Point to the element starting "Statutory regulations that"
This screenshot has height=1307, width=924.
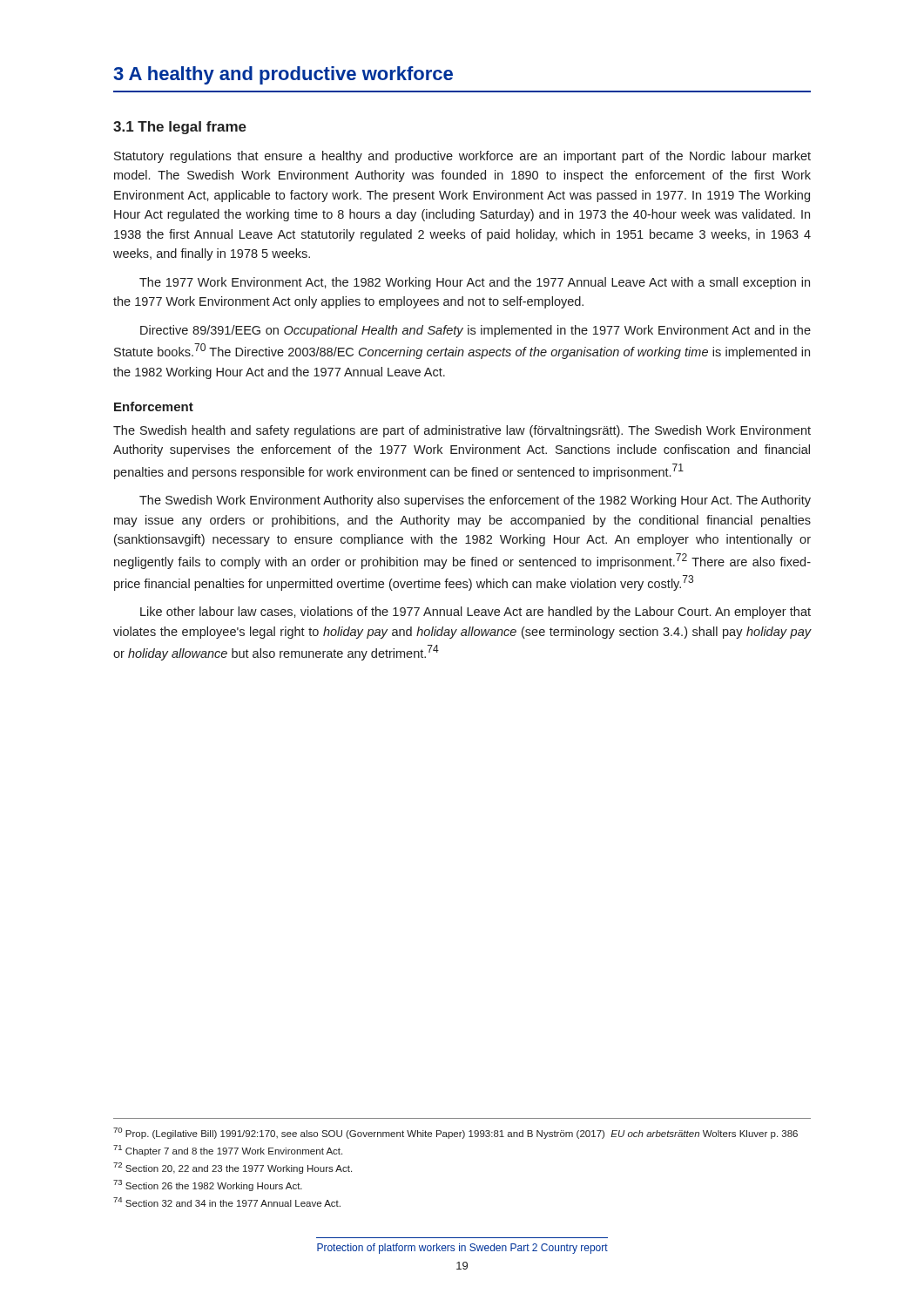click(462, 157)
